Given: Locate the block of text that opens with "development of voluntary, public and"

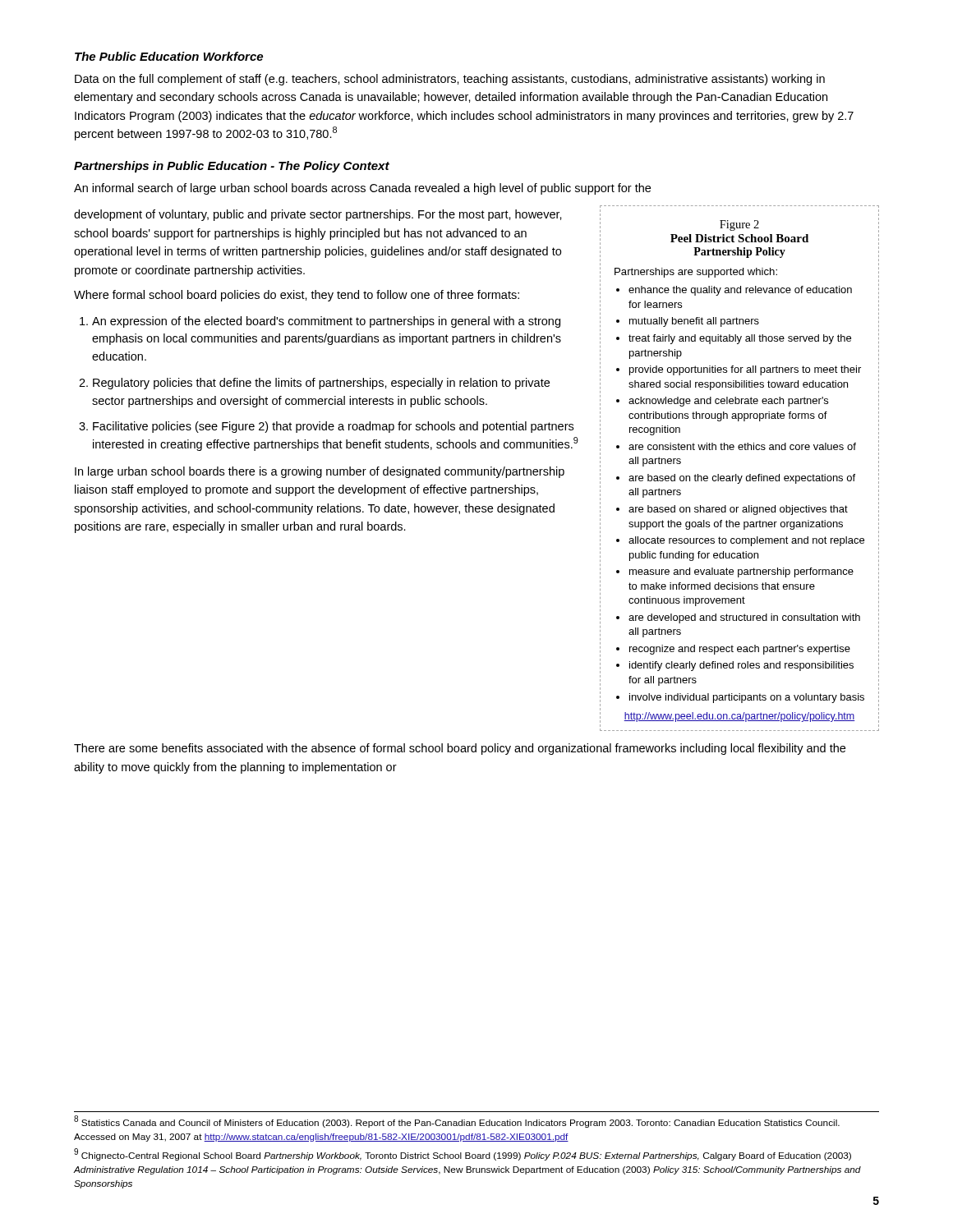Looking at the screenshot, I should (318, 242).
